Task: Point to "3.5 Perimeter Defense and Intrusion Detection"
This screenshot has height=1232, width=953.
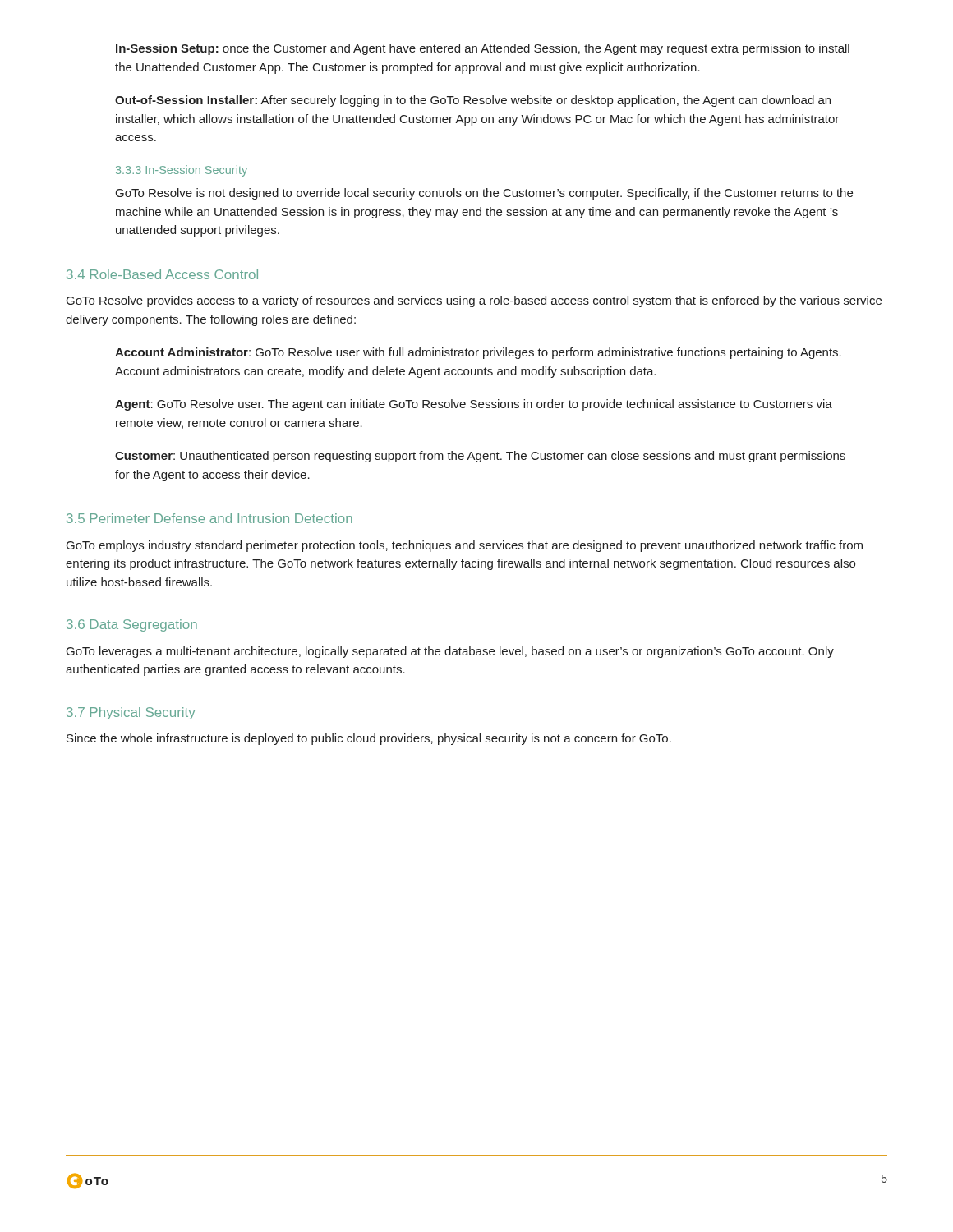Action: click(x=209, y=518)
